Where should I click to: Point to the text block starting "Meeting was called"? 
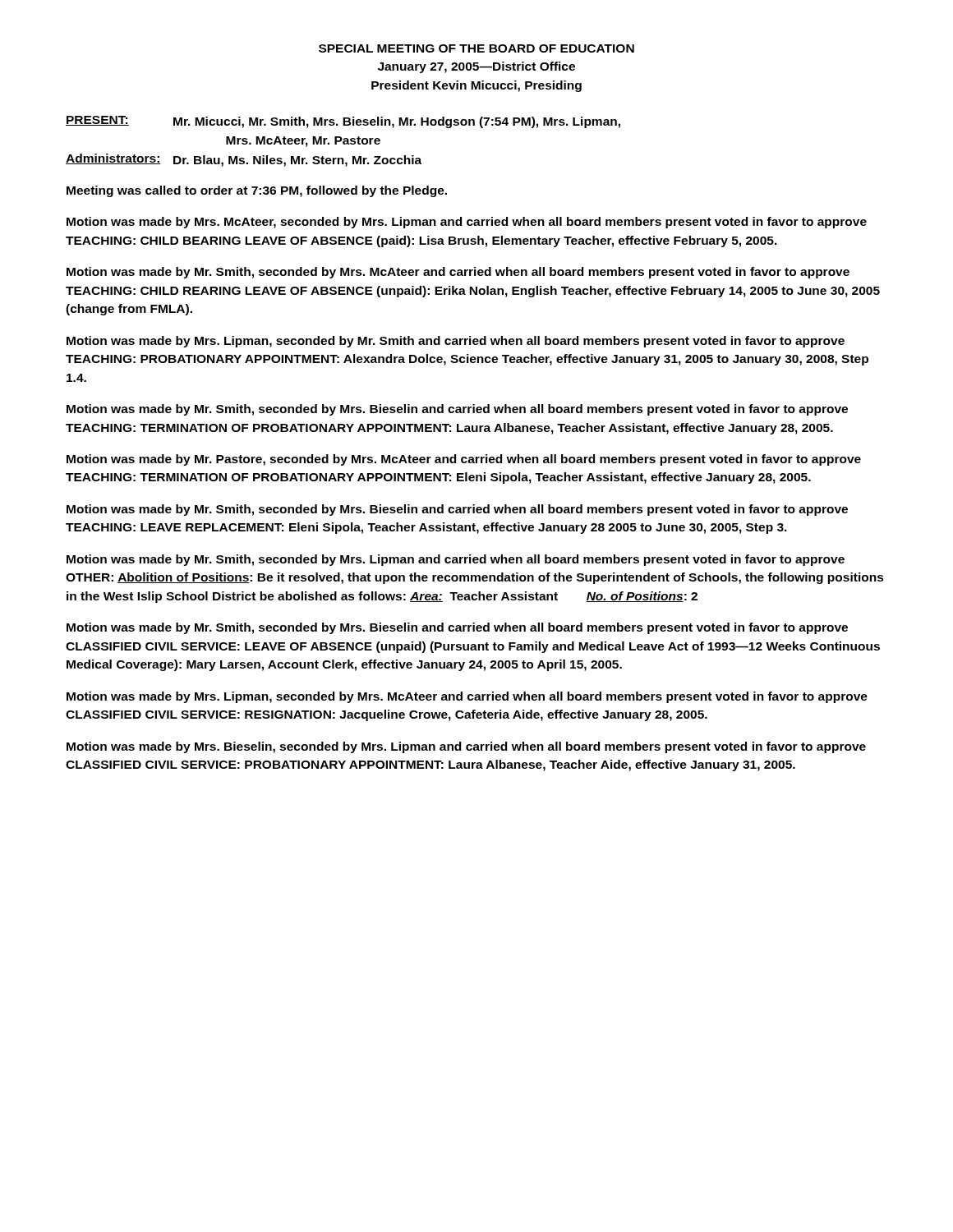click(257, 190)
